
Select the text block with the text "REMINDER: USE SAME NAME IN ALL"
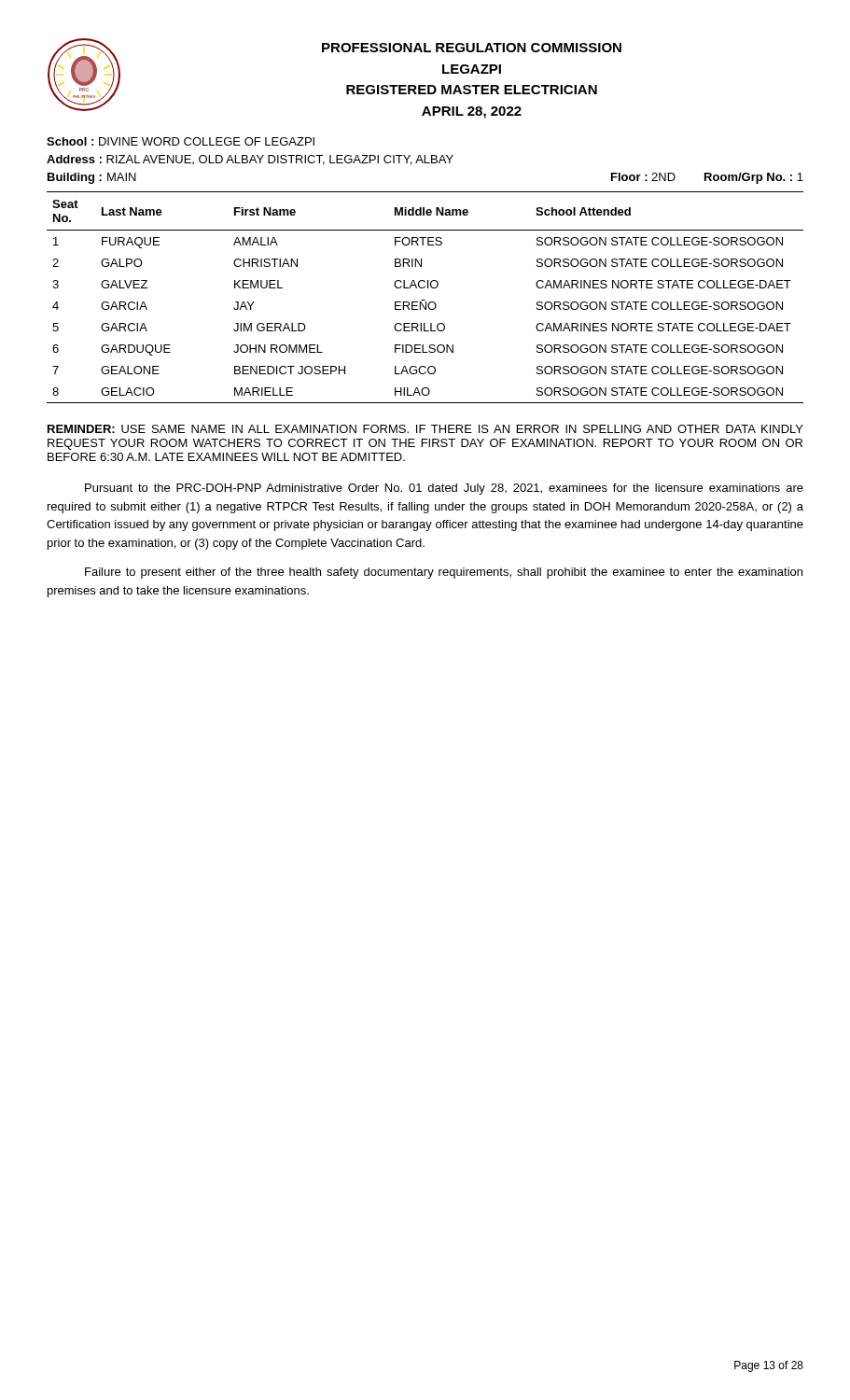click(425, 443)
